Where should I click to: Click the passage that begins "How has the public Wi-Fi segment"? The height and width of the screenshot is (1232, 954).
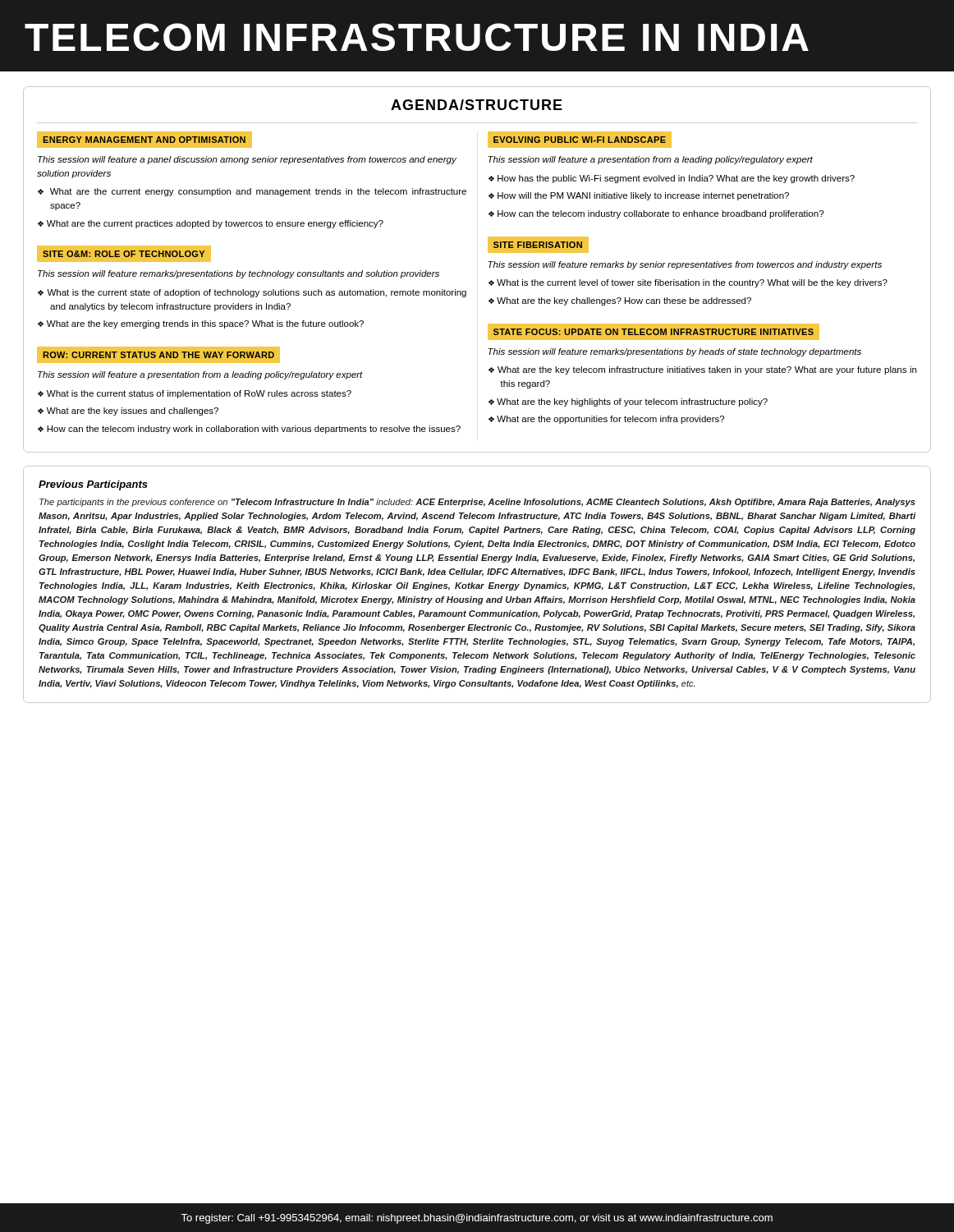(x=676, y=178)
